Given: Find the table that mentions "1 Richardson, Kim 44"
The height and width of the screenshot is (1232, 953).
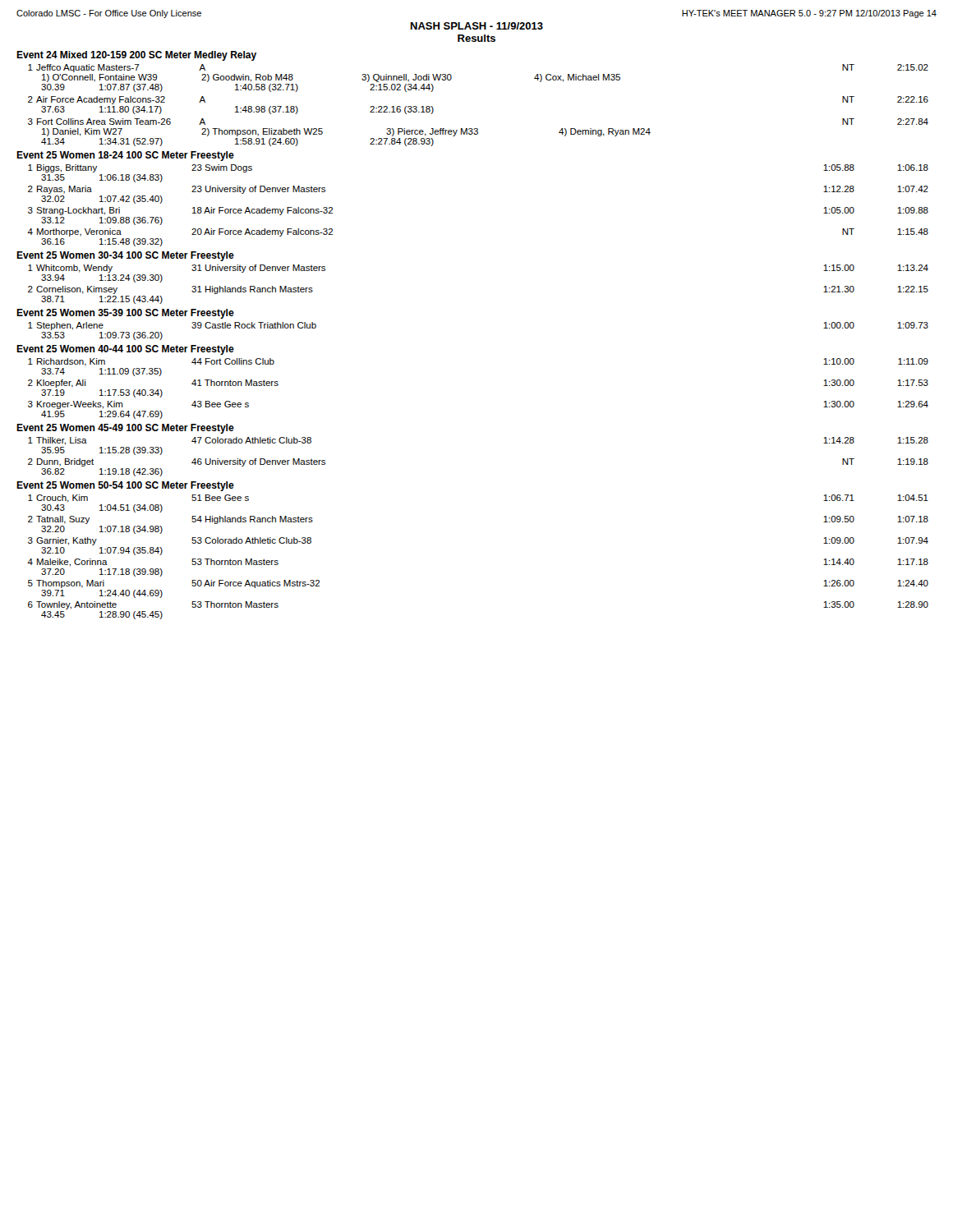Looking at the screenshot, I should point(476,388).
